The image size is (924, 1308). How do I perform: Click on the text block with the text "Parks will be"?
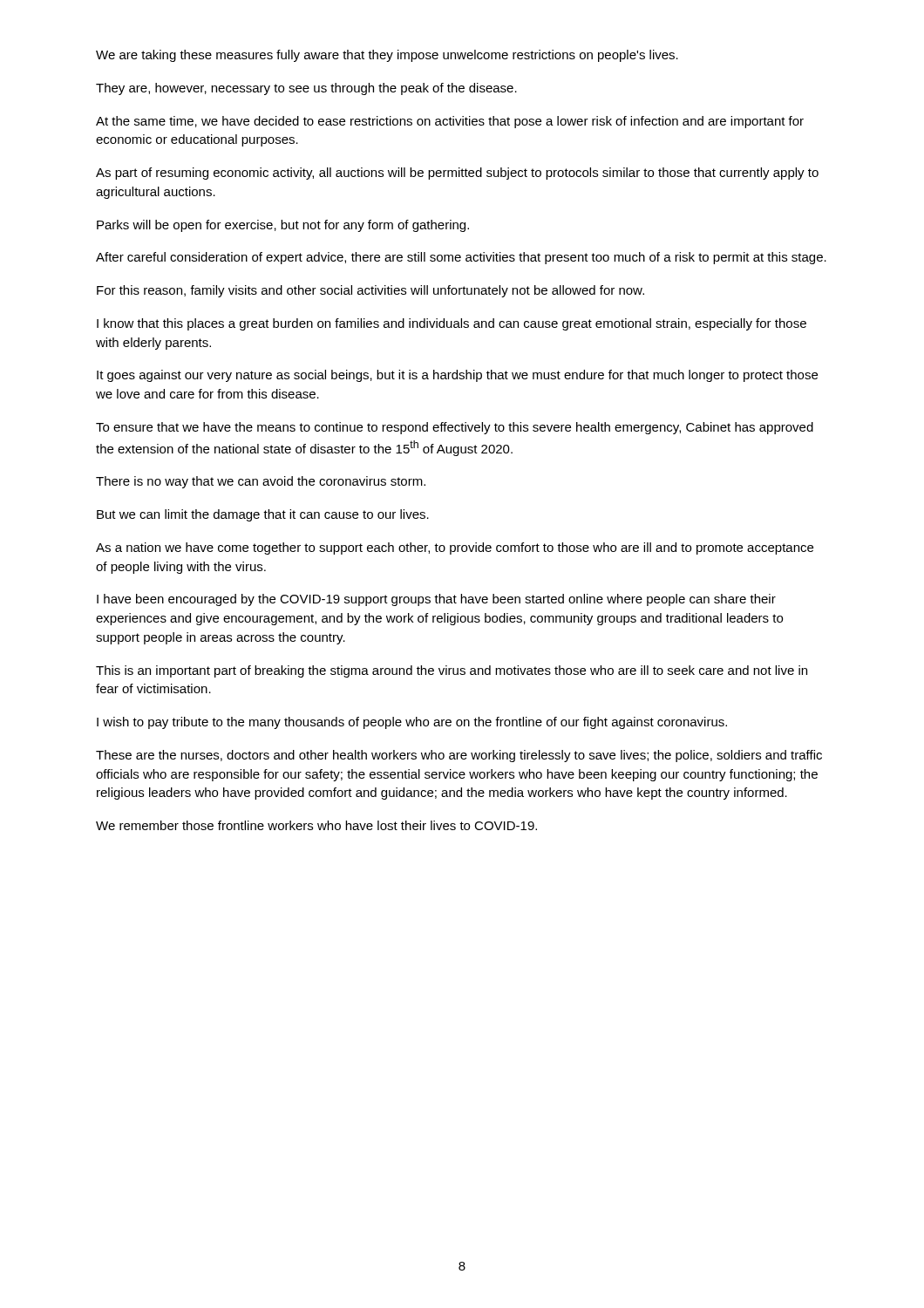pos(283,224)
